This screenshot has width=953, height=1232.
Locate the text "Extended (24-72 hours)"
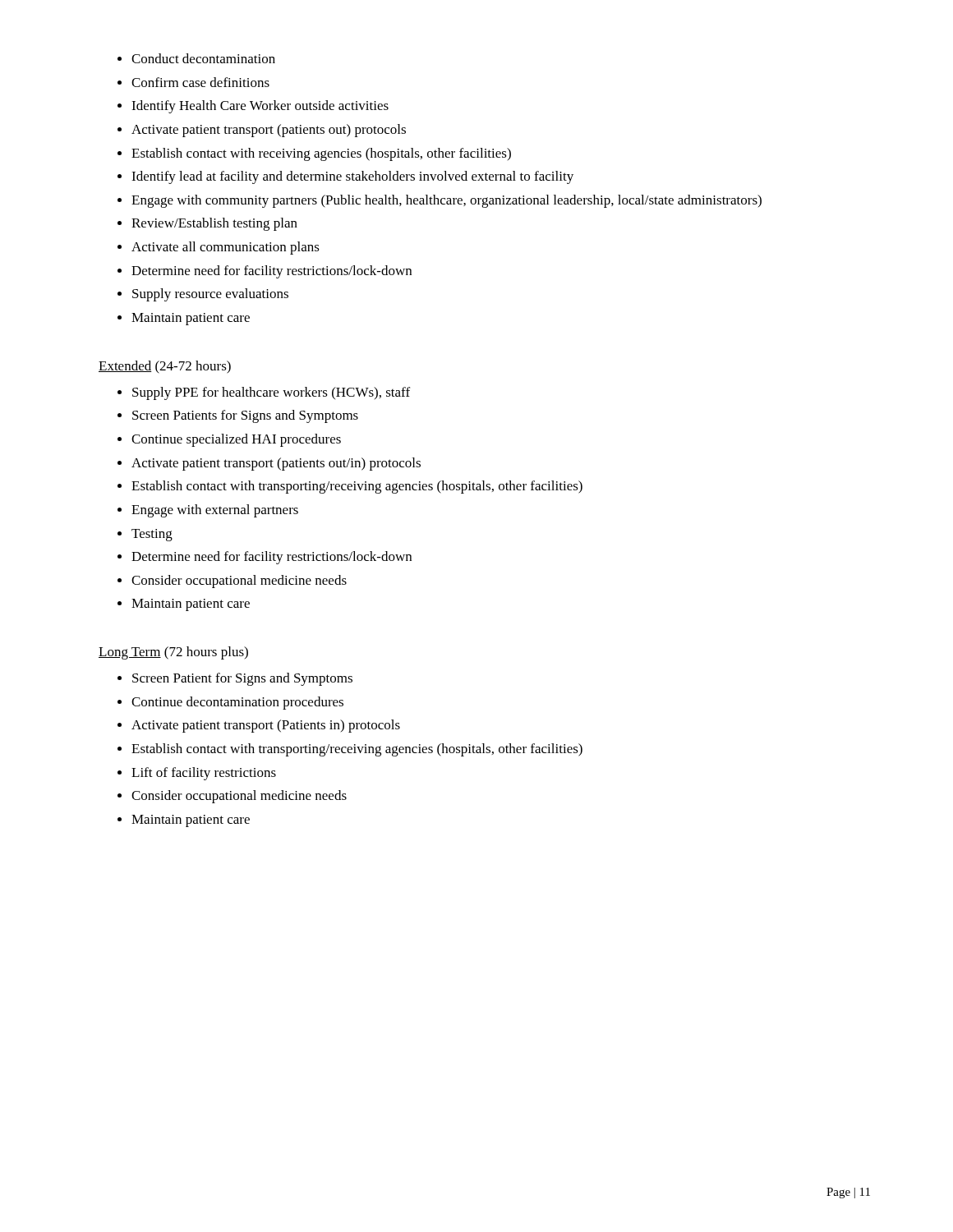tap(165, 366)
